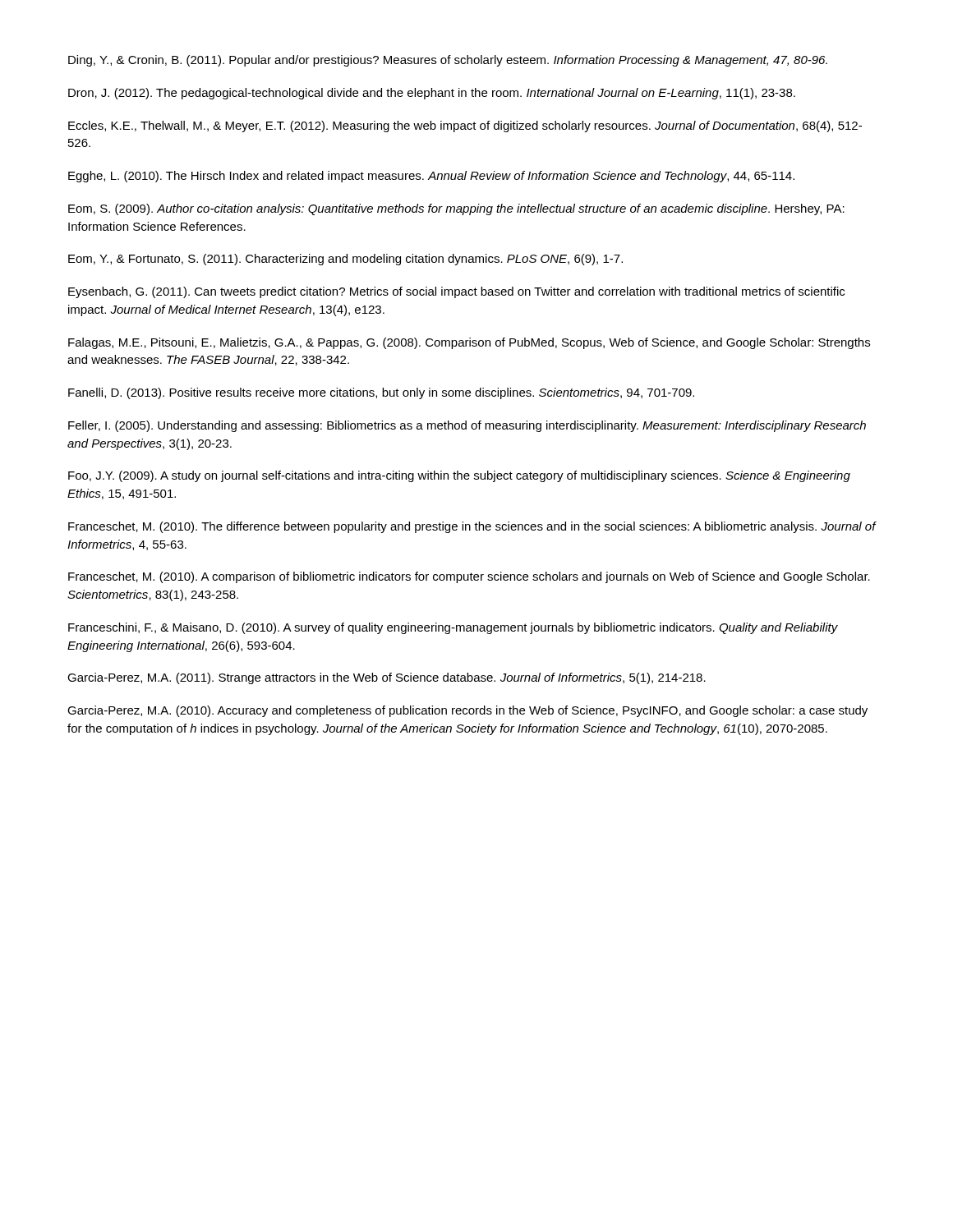This screenshot has height=1232, width=953.
Task: Find the list item that says "Eccles, K.E., Thelwall, M.,"
Action: pos(465,134)
